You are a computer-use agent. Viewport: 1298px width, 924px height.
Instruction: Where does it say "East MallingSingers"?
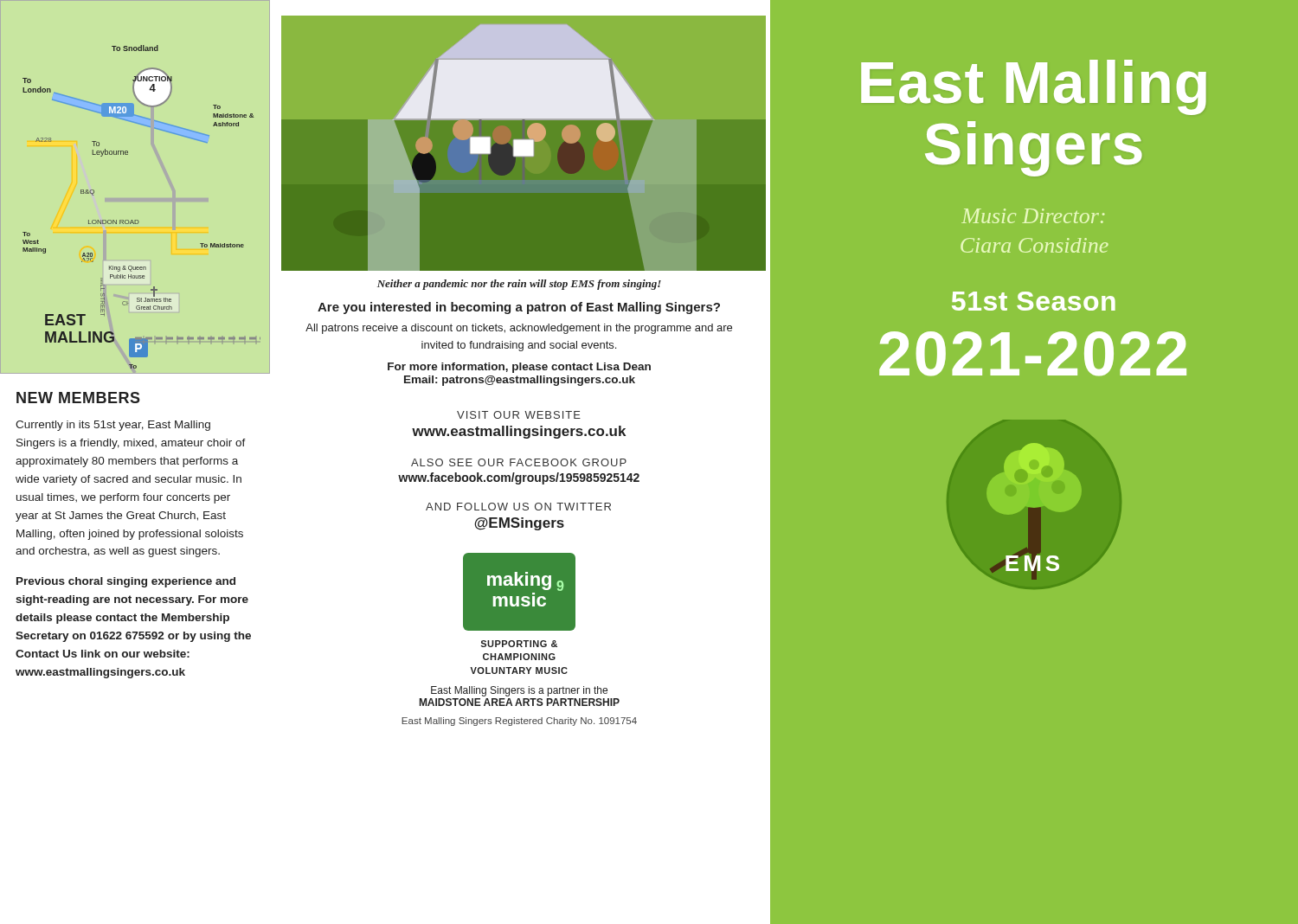(1034, 114)
